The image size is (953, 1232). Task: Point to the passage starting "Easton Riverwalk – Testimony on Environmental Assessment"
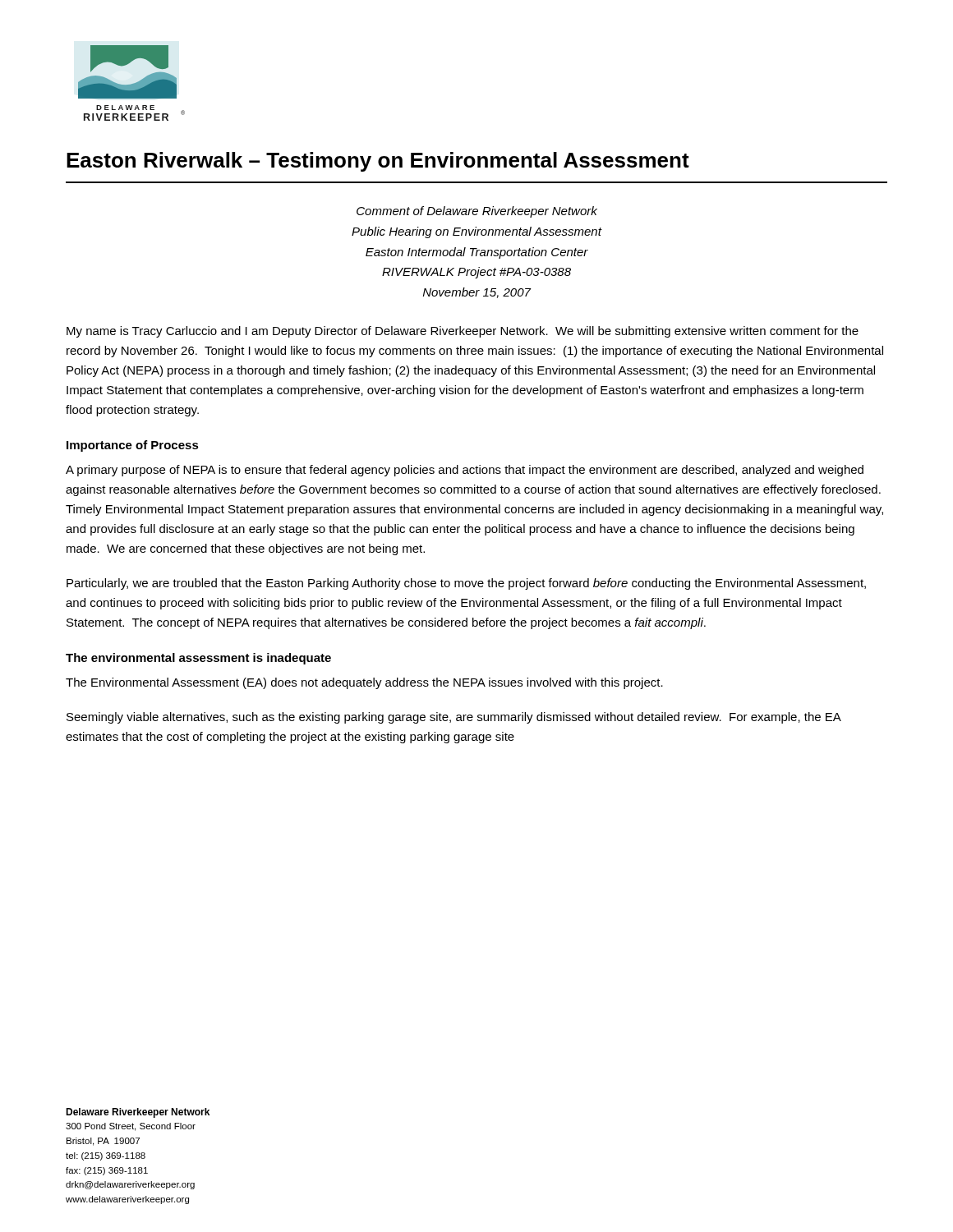[476, 166]
